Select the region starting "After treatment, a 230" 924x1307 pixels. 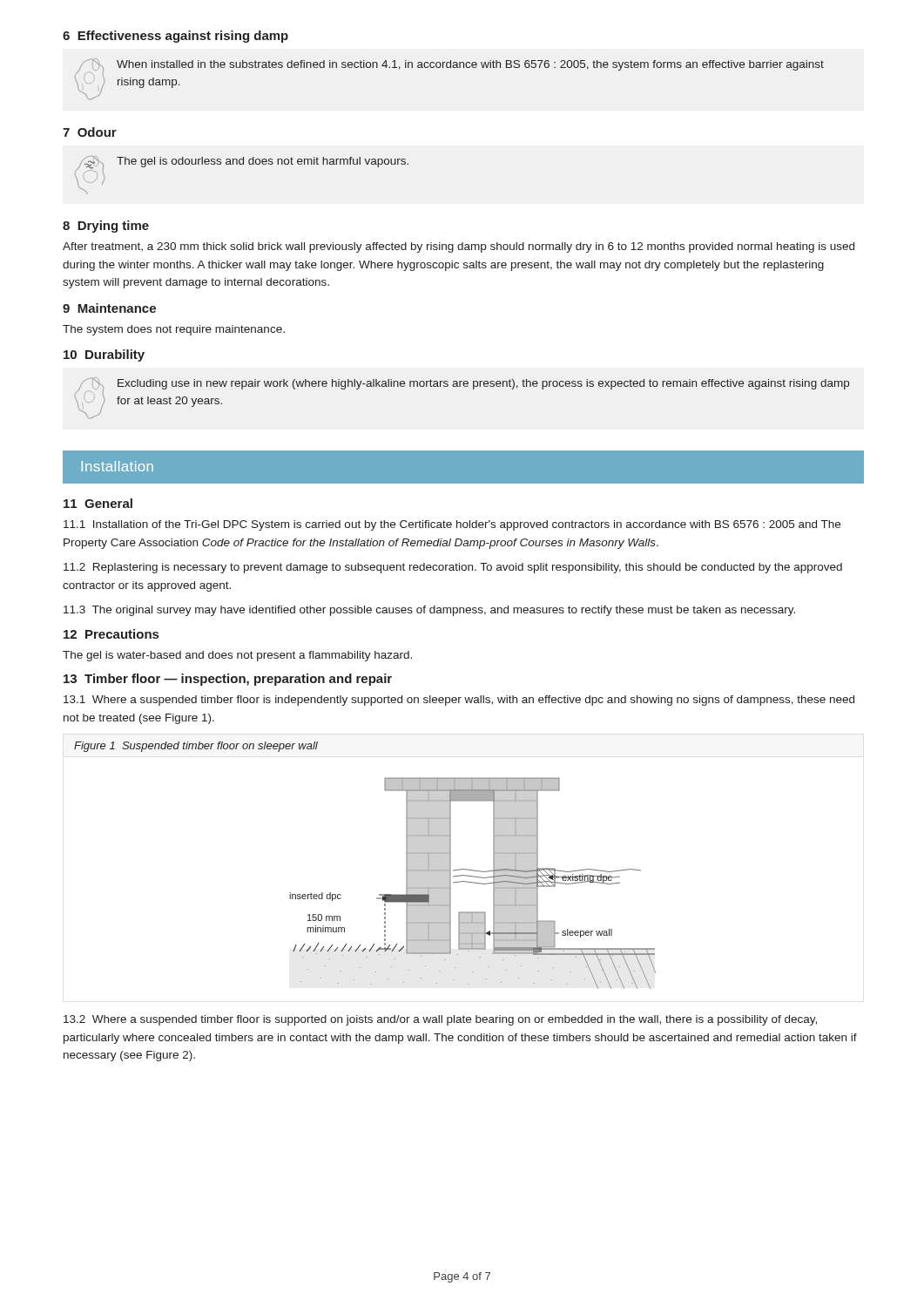463,265
